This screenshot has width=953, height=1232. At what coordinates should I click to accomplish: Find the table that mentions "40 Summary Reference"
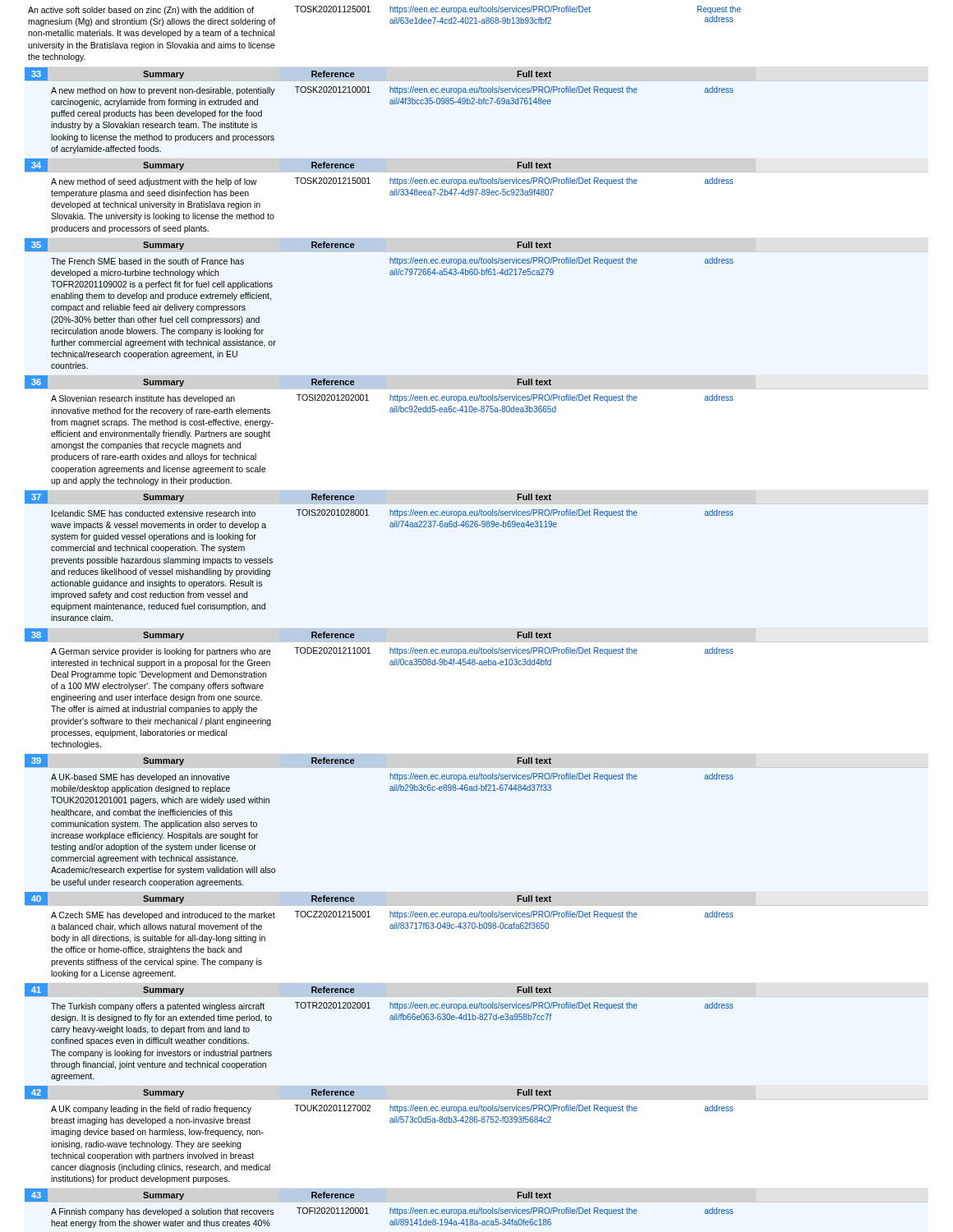(476, 937)
